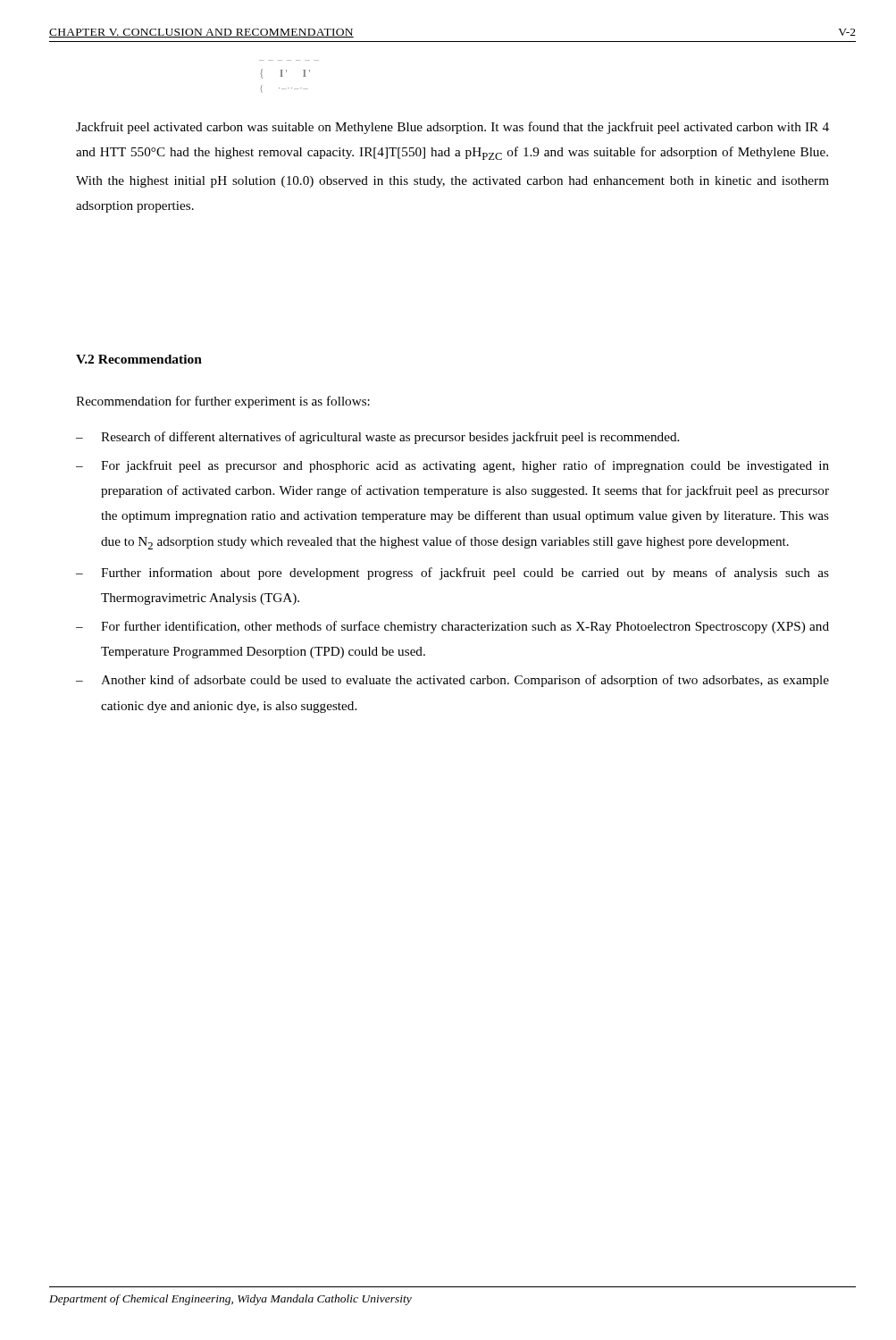Select the list item containing "– Research of different alternatives of"
896x1340 pixels.
[x=452, y=437]
